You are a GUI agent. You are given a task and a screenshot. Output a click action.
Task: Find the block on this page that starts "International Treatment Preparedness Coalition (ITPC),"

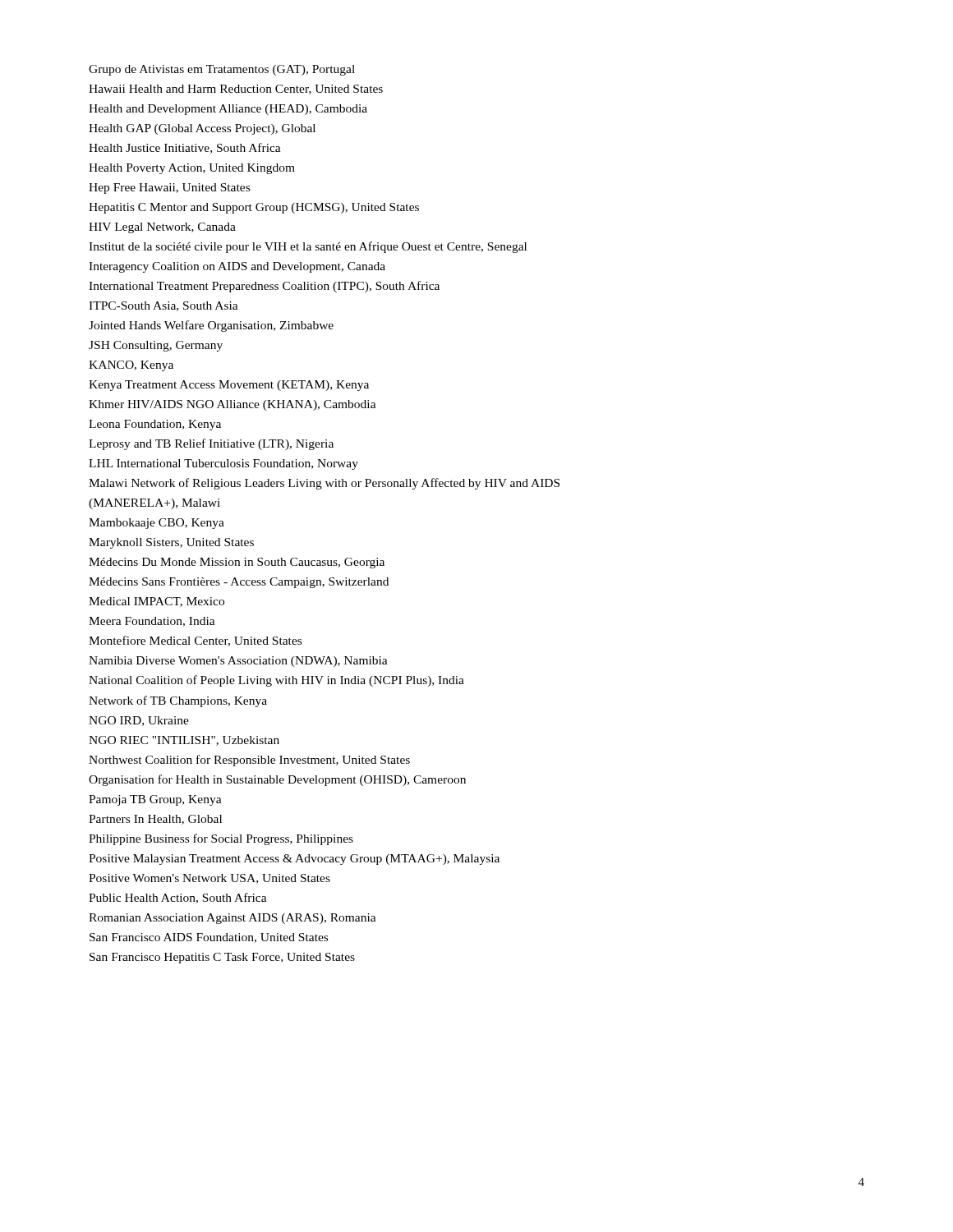click(x=264, y=286)
